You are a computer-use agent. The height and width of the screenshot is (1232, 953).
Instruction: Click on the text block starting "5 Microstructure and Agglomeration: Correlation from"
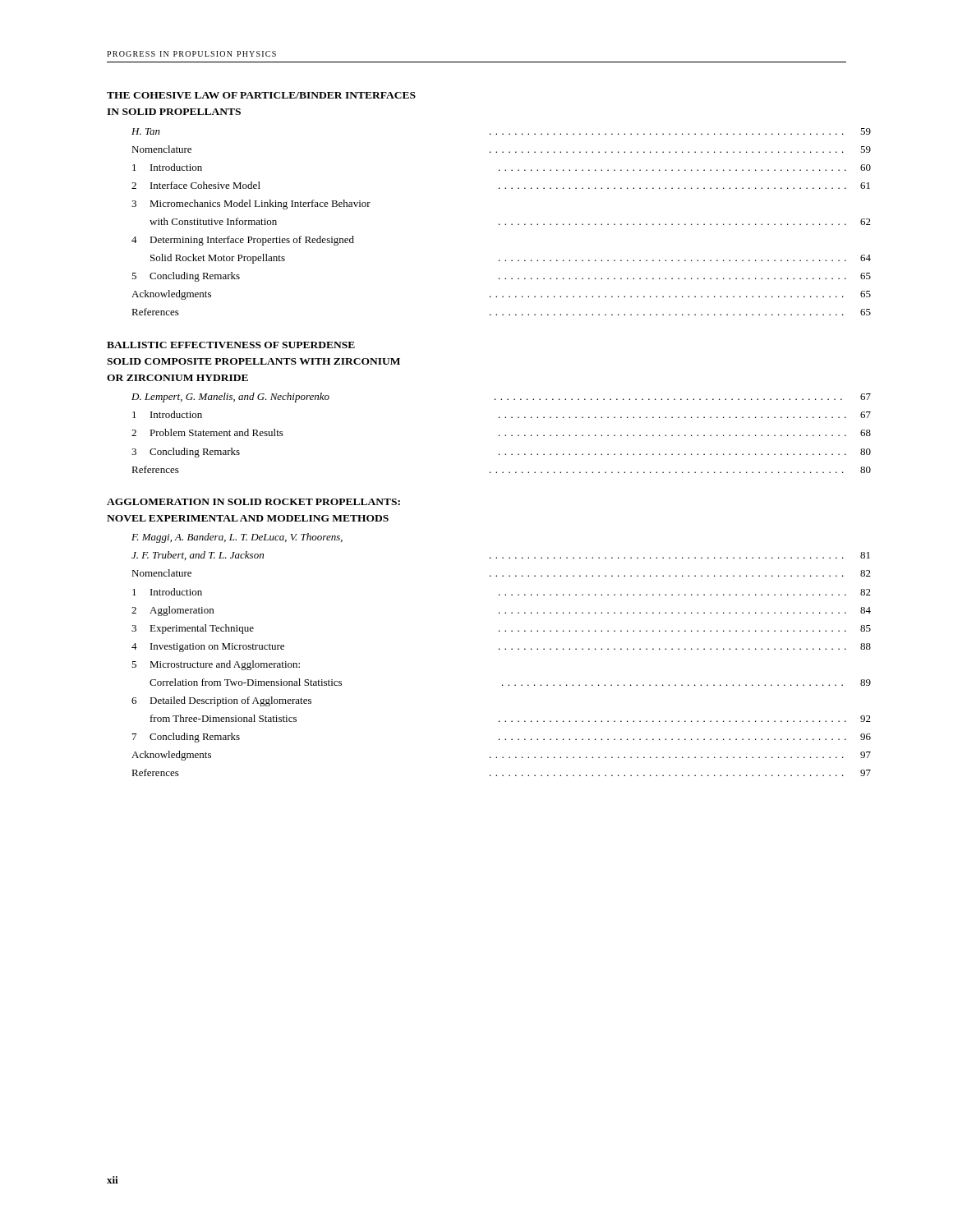coord(501,673)
